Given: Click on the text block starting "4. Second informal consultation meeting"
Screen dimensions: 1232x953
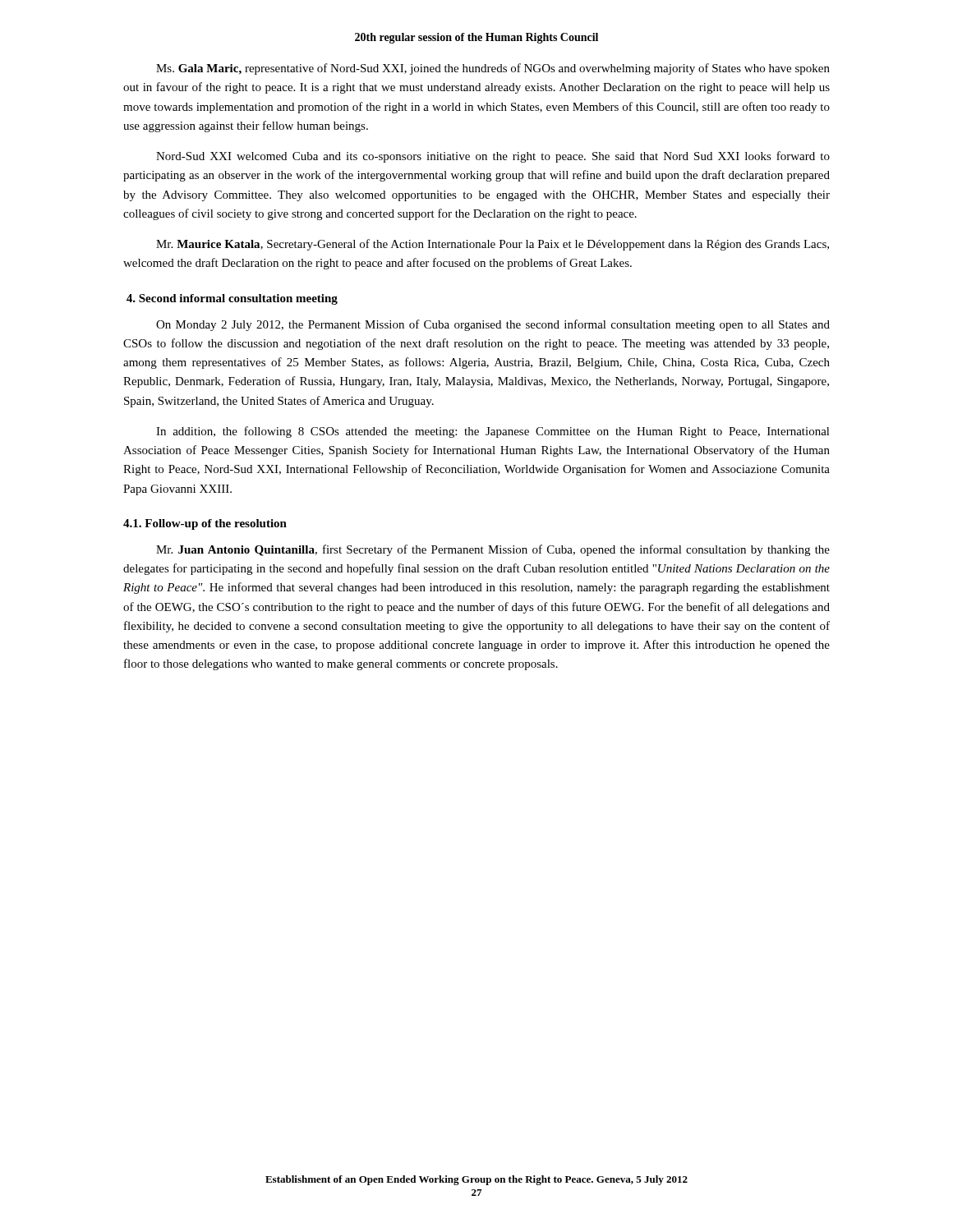Looking at the screenshot, I should pyautogui.click(x=230, y=298).
